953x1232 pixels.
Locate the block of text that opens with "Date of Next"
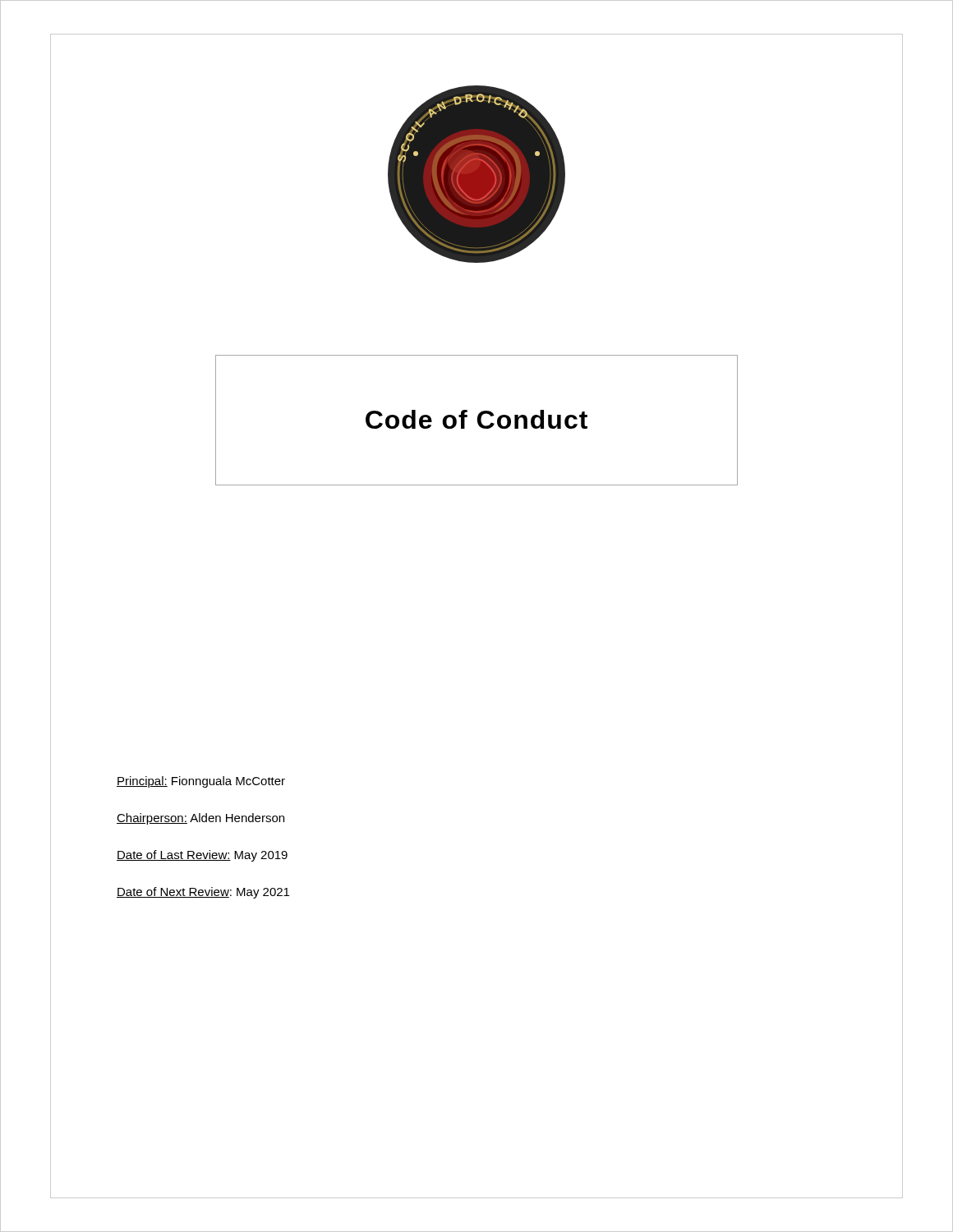tap(203, 892)
